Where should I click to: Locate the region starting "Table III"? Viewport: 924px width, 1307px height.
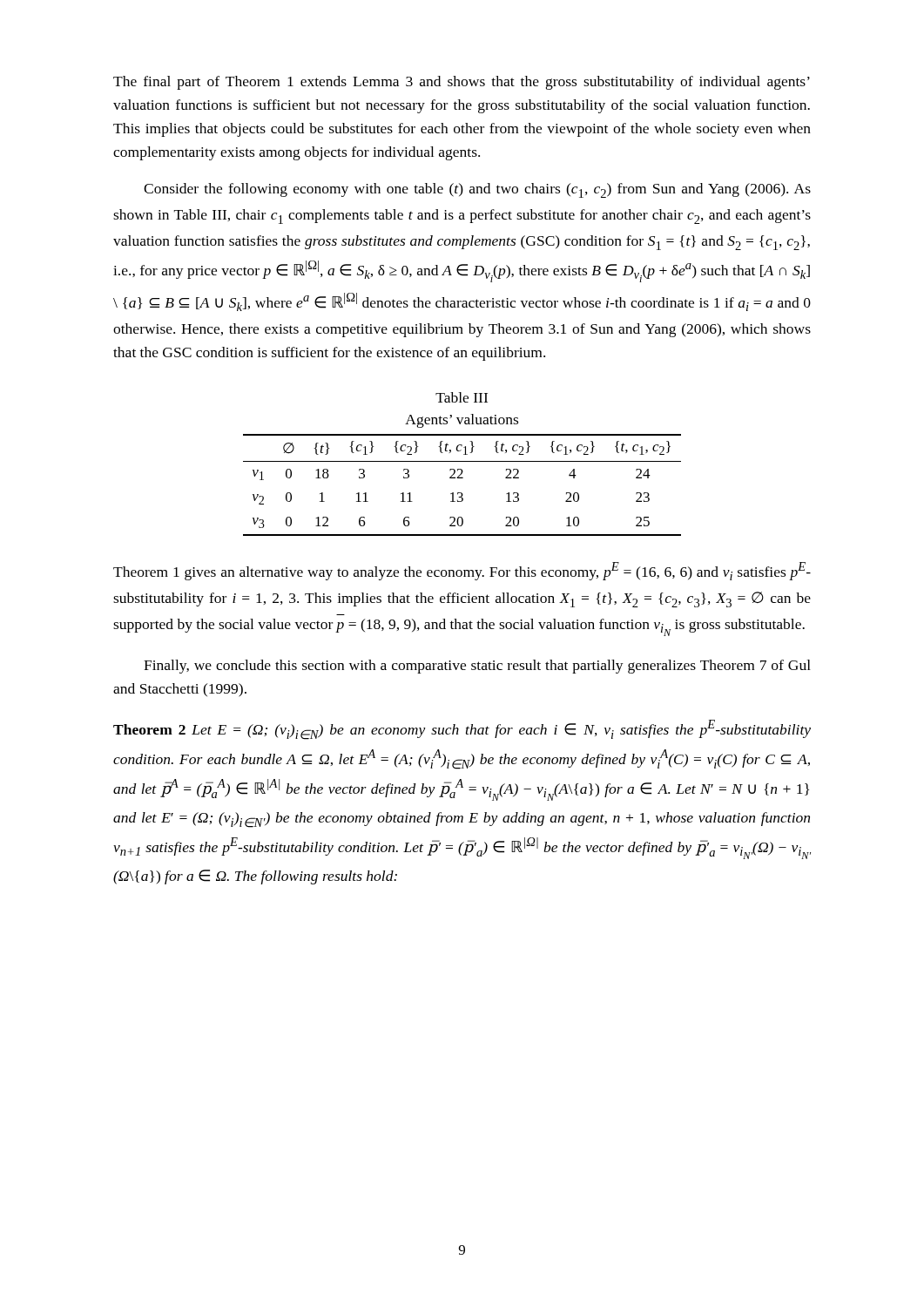[x=462, y=397]
